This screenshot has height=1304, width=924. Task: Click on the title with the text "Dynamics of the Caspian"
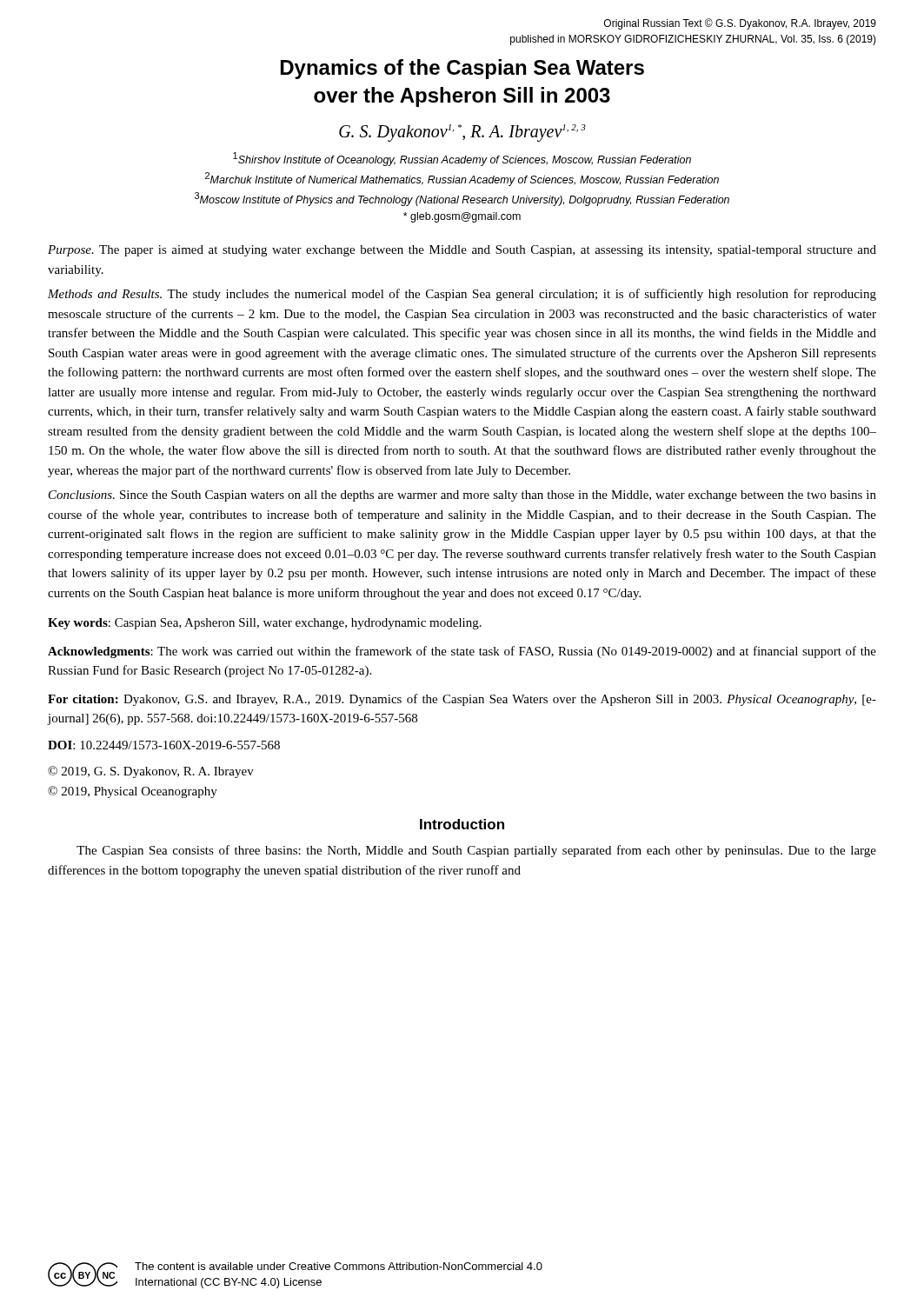coord(462,82)
